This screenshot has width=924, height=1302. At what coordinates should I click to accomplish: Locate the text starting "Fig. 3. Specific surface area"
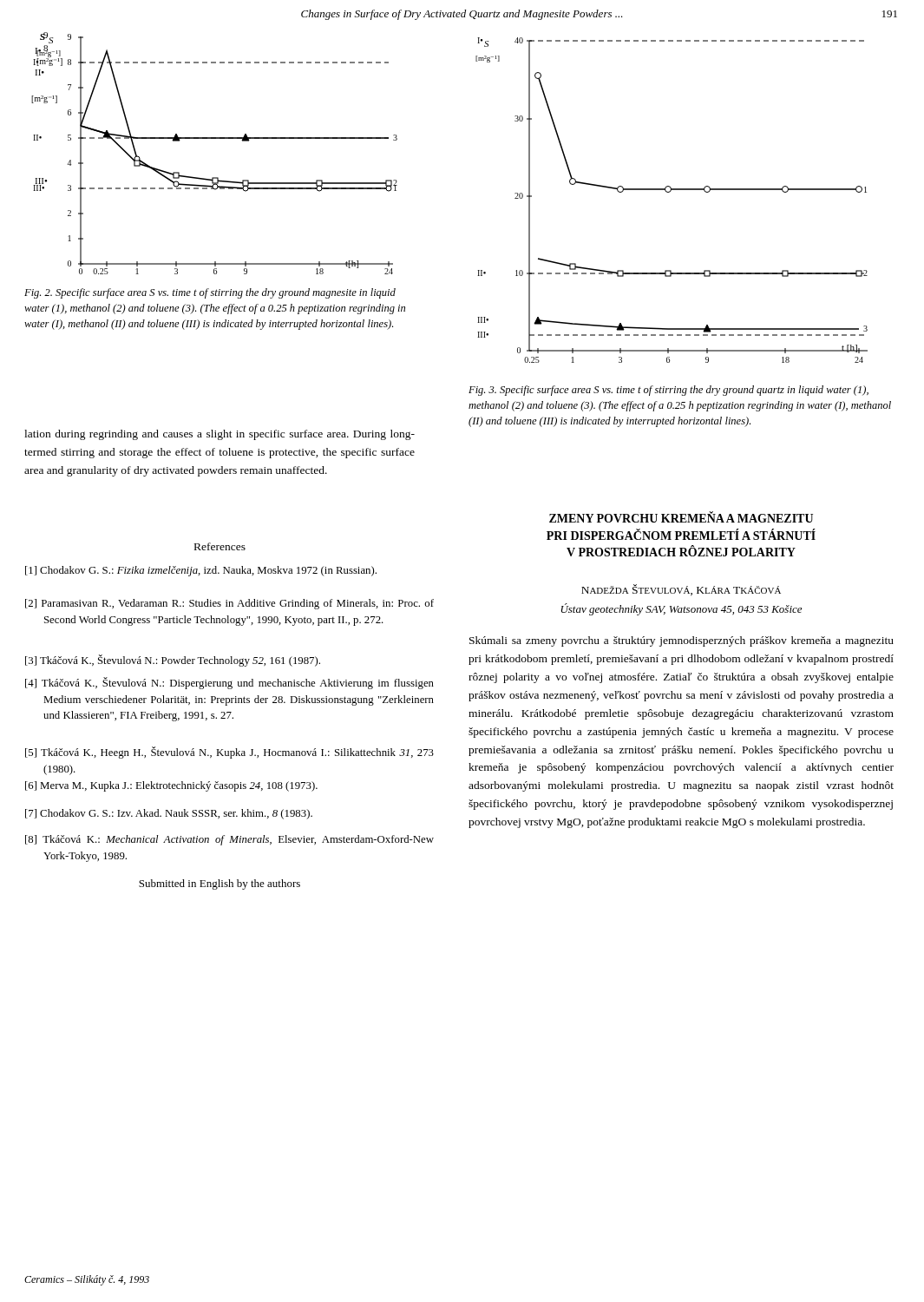coord(680,406)
